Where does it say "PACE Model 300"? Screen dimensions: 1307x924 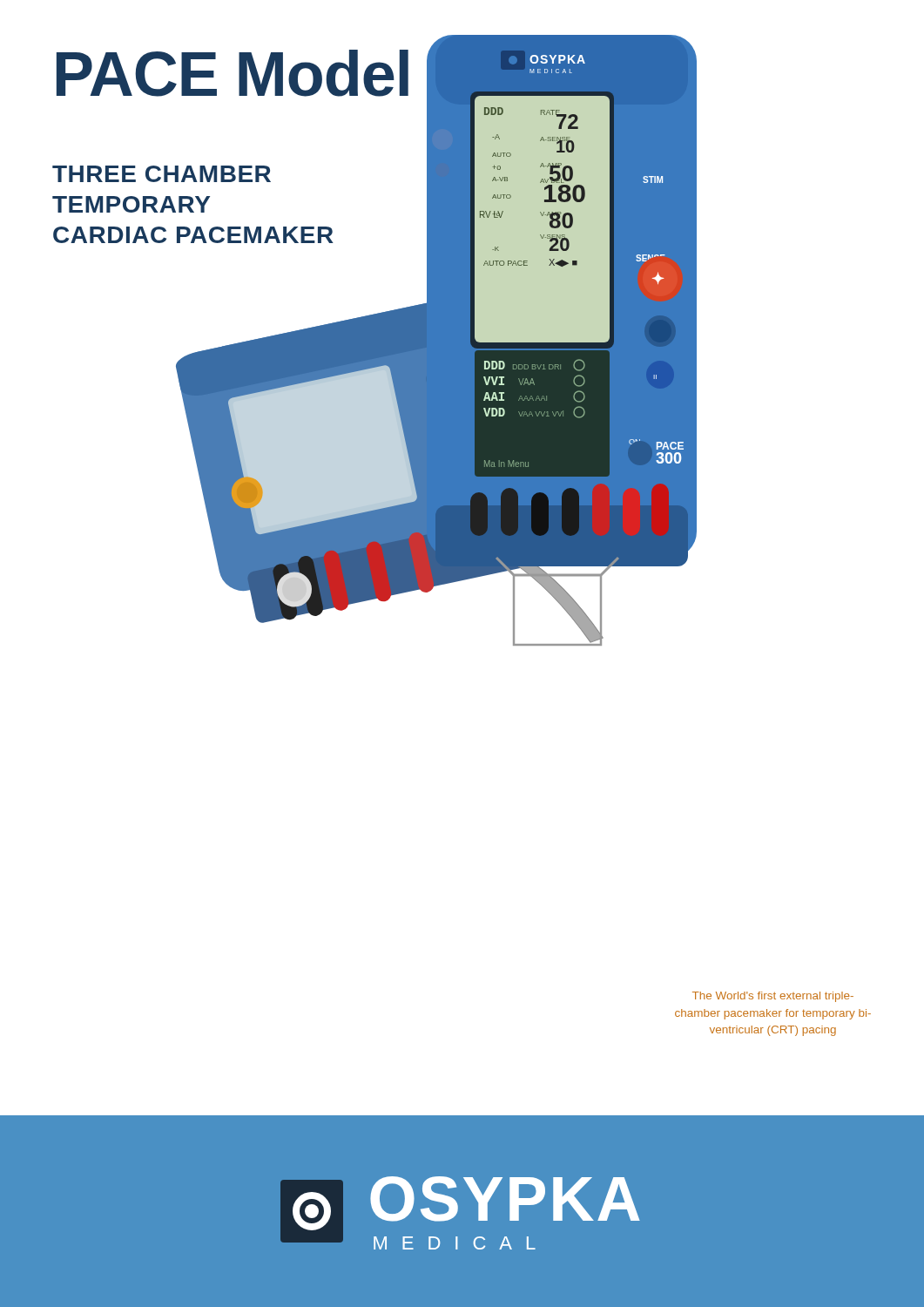[296, 75]
